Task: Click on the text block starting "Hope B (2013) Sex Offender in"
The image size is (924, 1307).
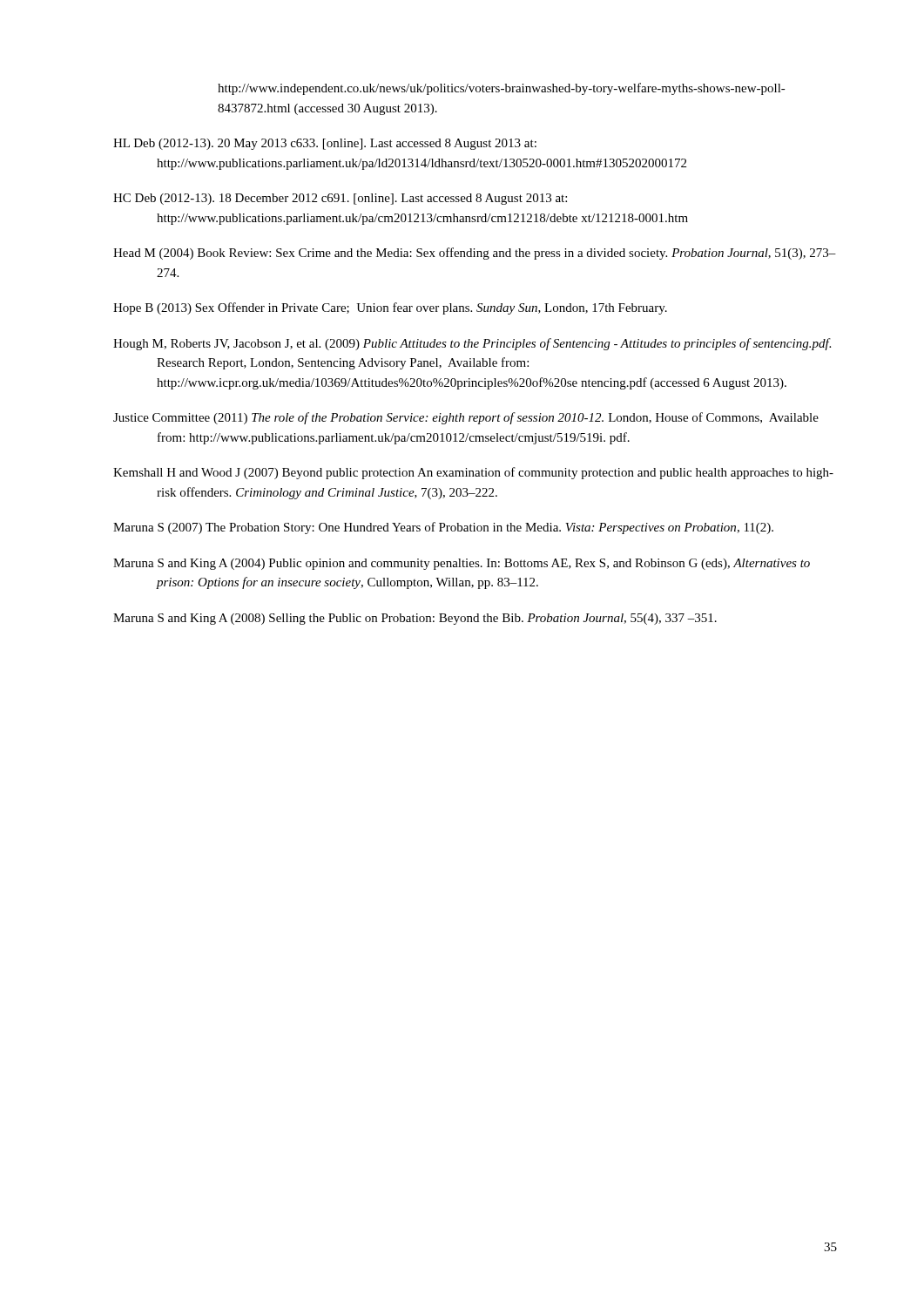Action: (x=390, y=308)
